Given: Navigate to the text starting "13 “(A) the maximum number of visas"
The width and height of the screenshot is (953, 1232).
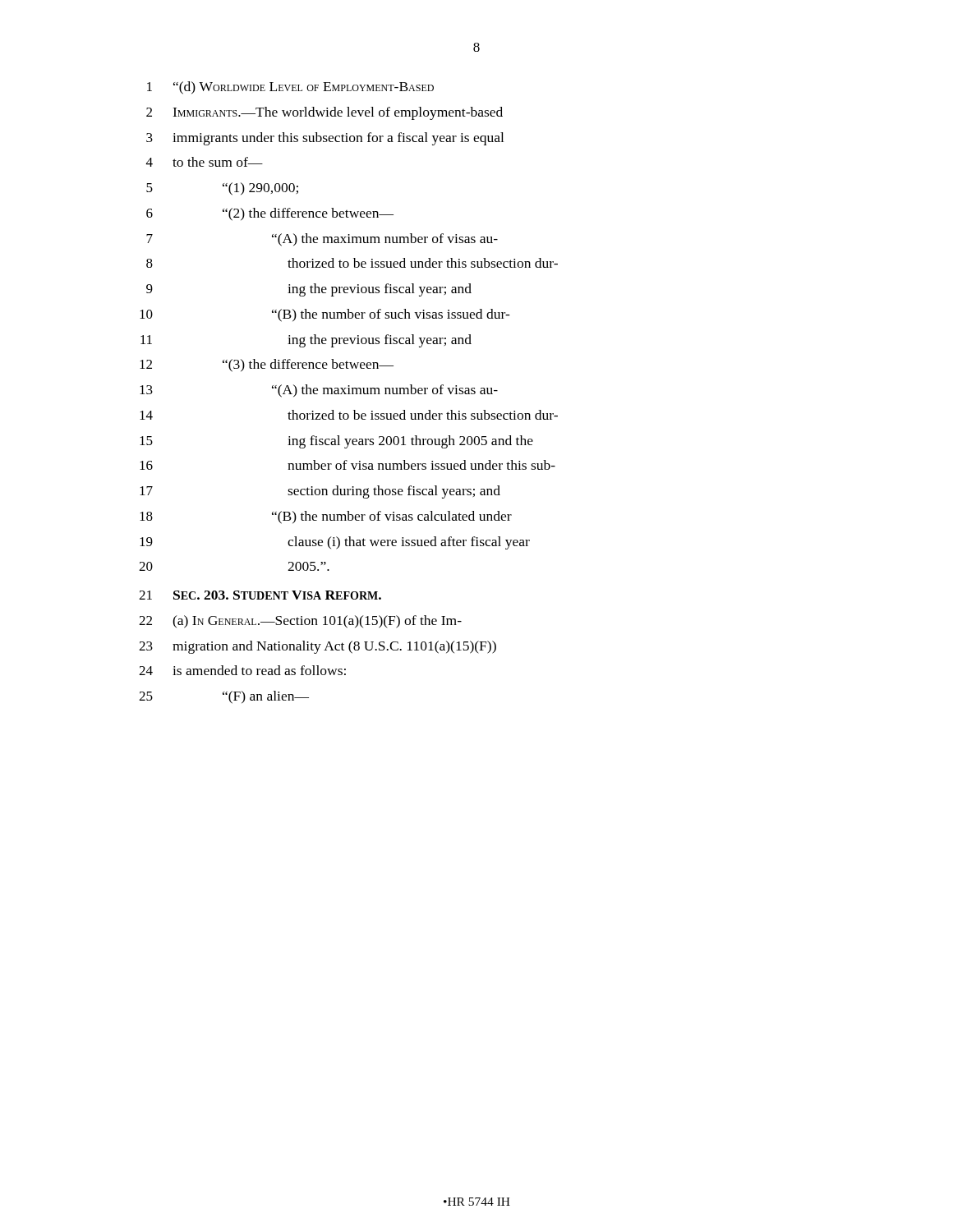Looking at the screenshot, I should pos(476,390).
